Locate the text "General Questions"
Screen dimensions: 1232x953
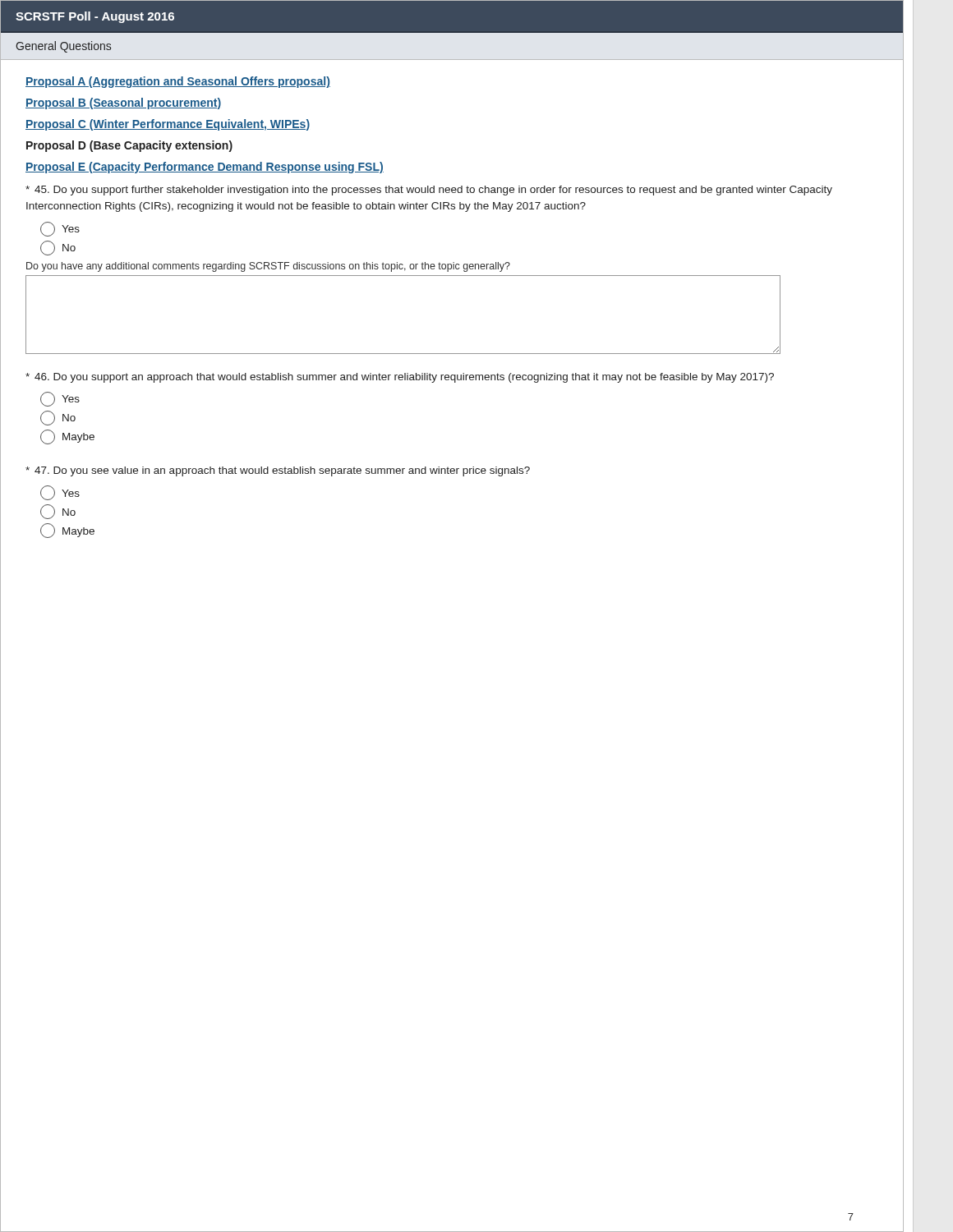tap(64, 46)
